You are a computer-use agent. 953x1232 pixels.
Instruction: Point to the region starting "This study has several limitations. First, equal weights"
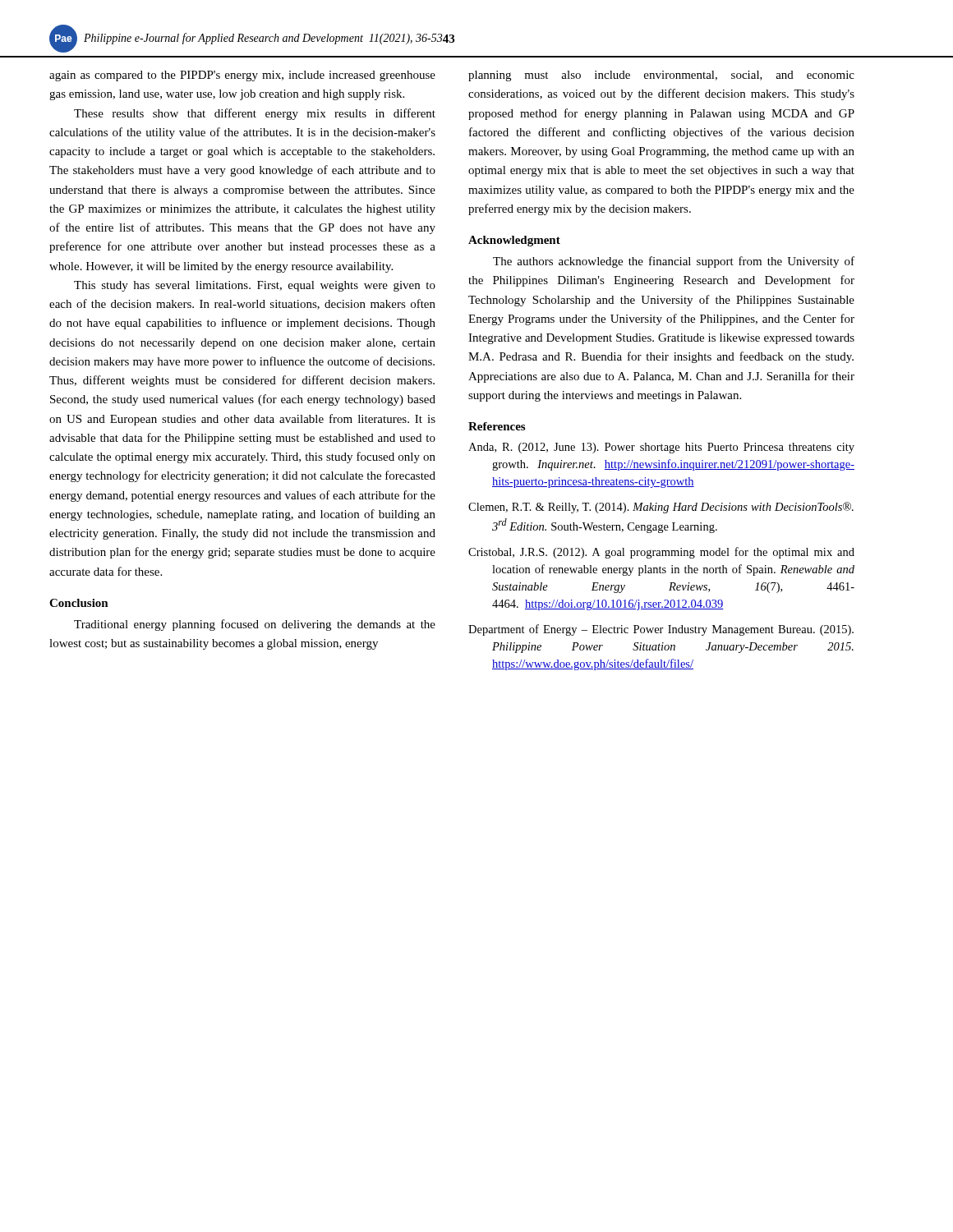(242, 428)
